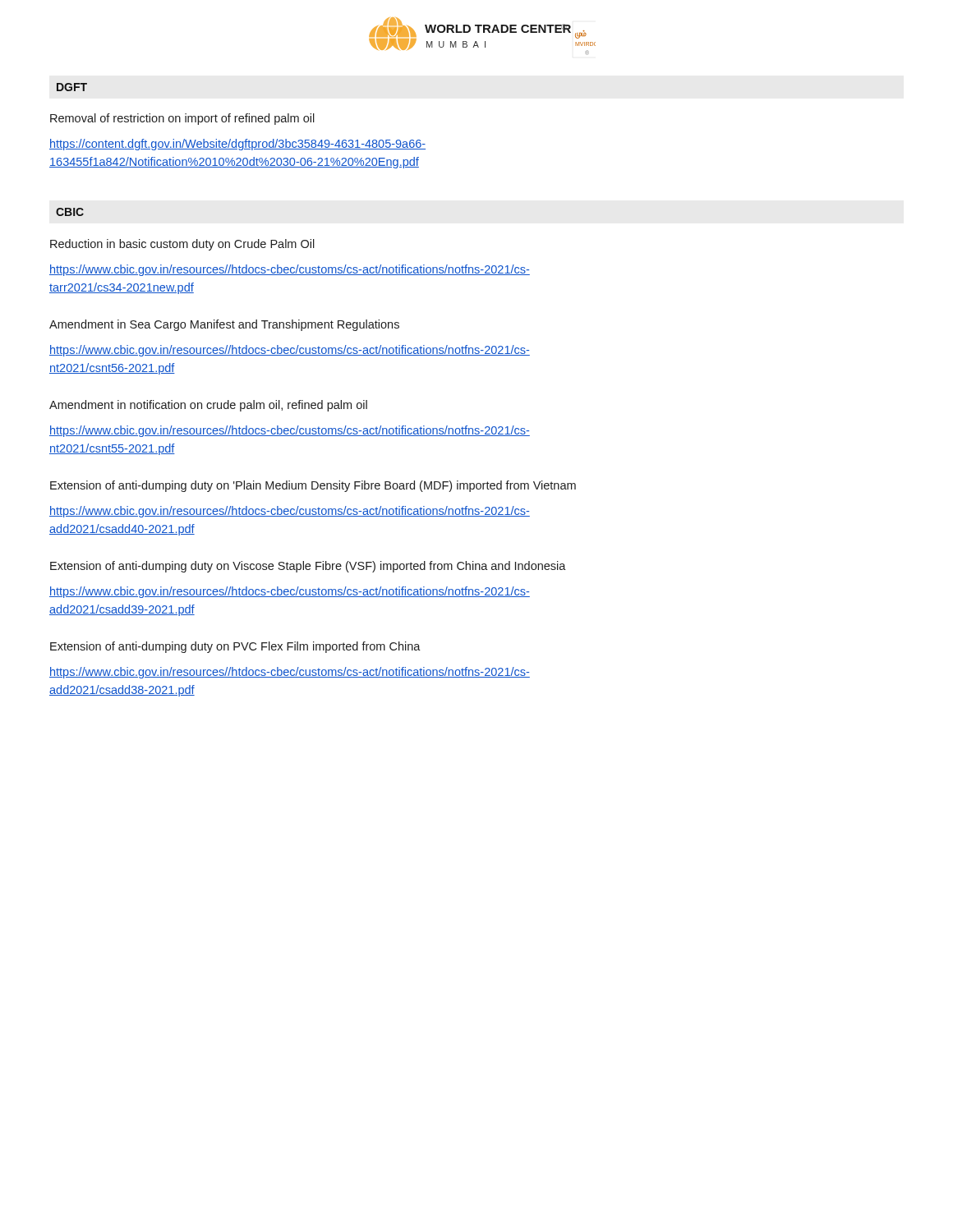Screen dimensions: 1232x953
Task: Point to the block beginning "Amendment in notification on crude"
Action: (x=209, y=405)
